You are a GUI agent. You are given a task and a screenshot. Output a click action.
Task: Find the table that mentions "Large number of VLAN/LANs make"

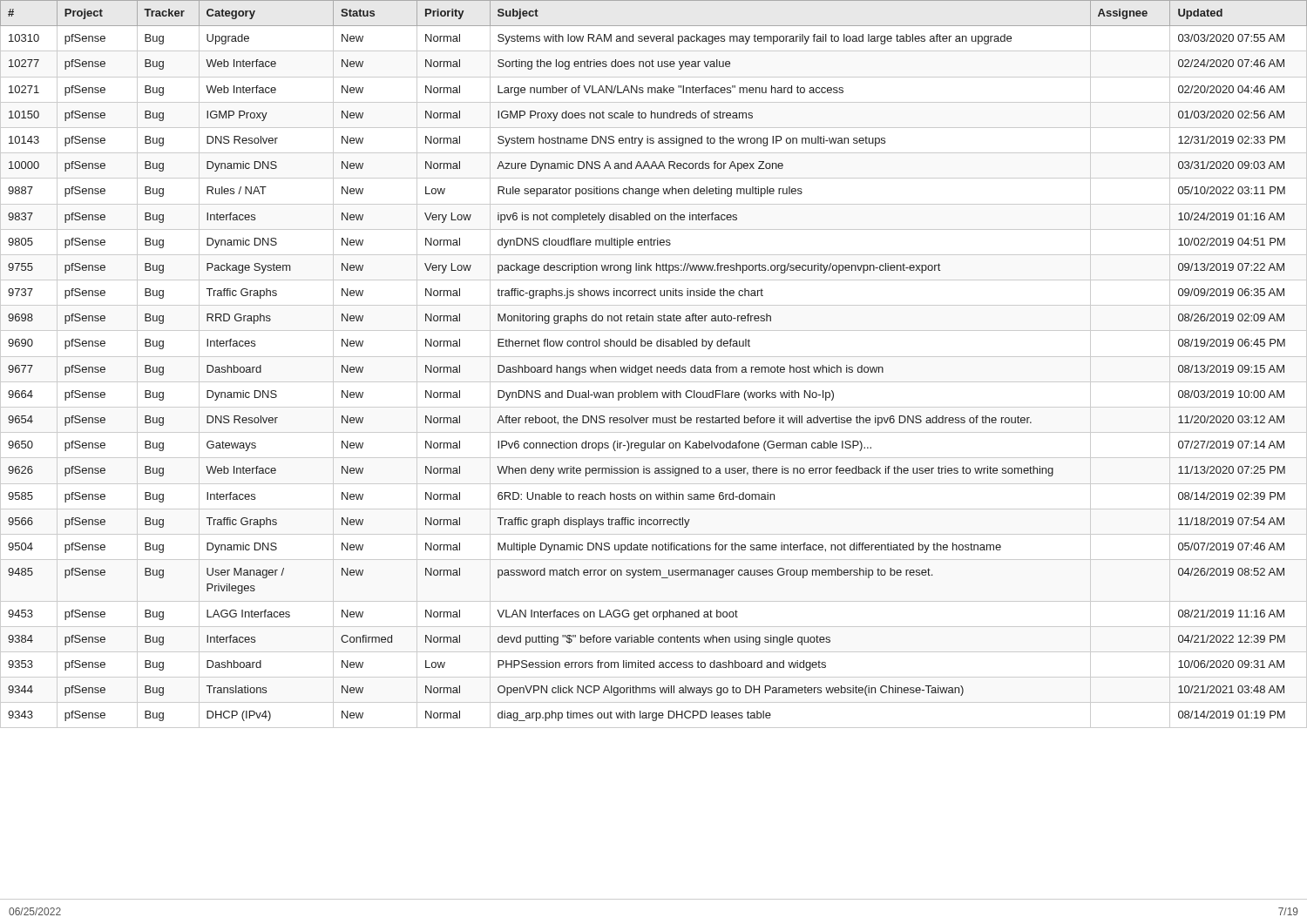(654, 449)
